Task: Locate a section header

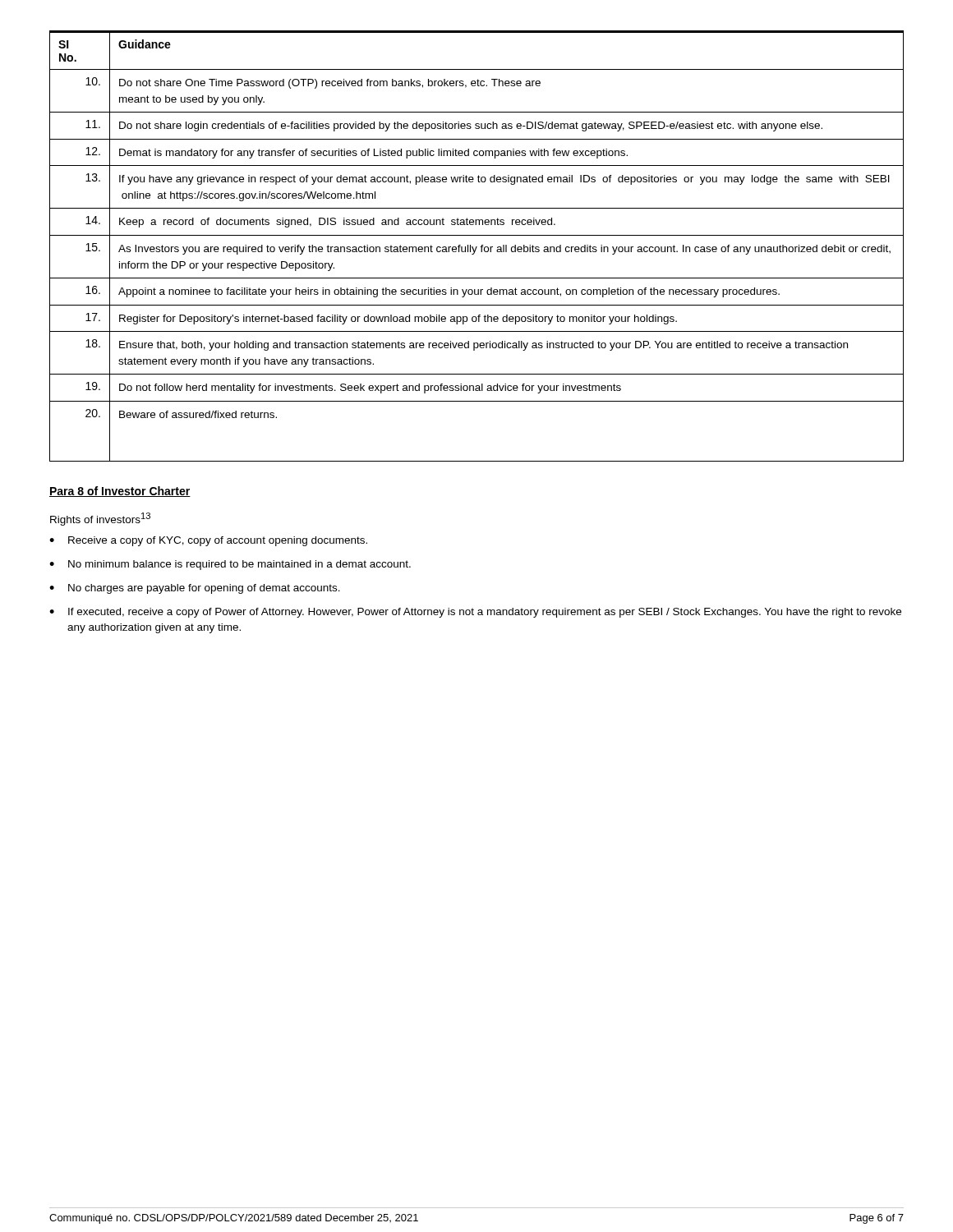Action: point(120,491)
